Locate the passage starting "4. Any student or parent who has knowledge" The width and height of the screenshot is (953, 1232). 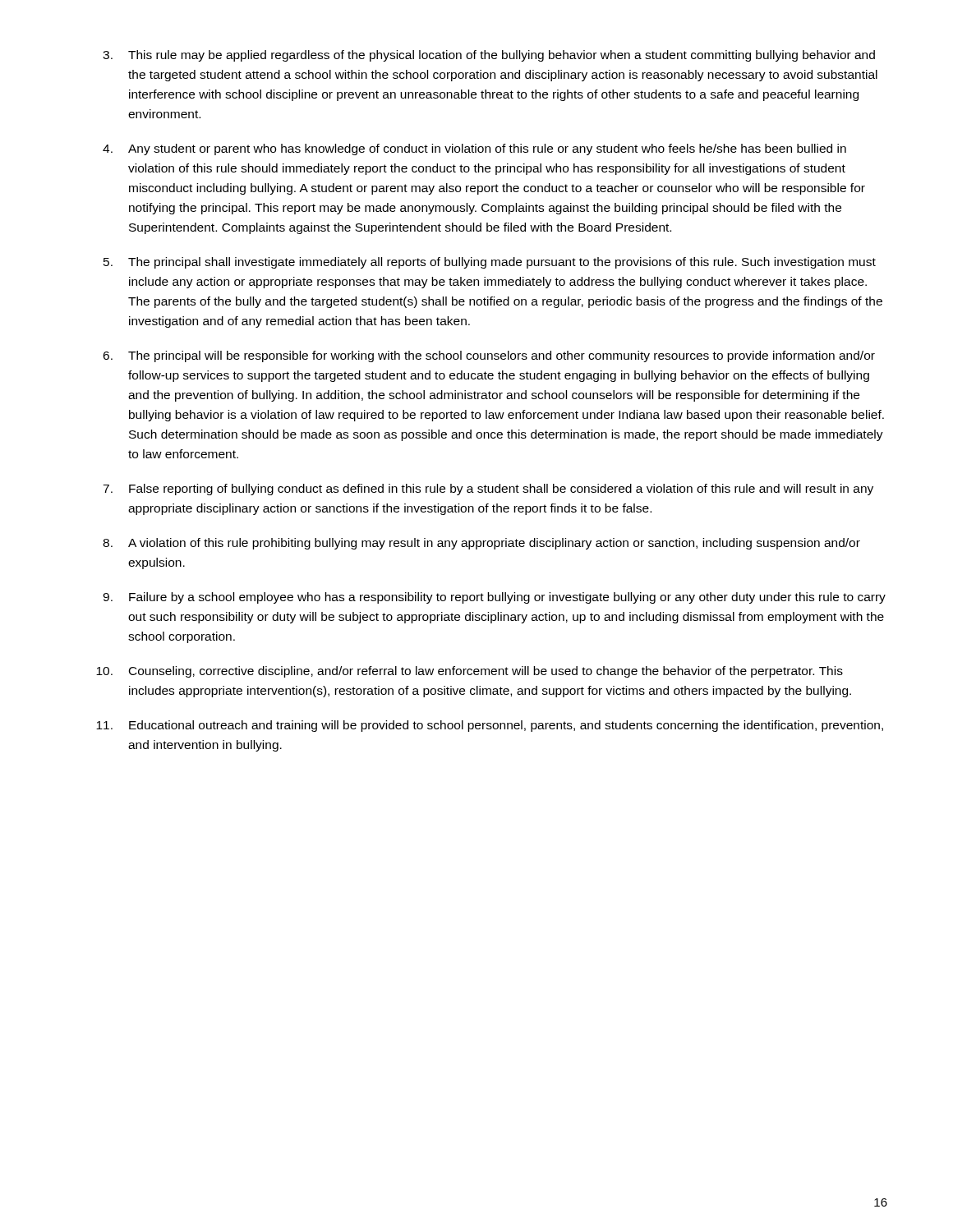click(x=476, y=188)
